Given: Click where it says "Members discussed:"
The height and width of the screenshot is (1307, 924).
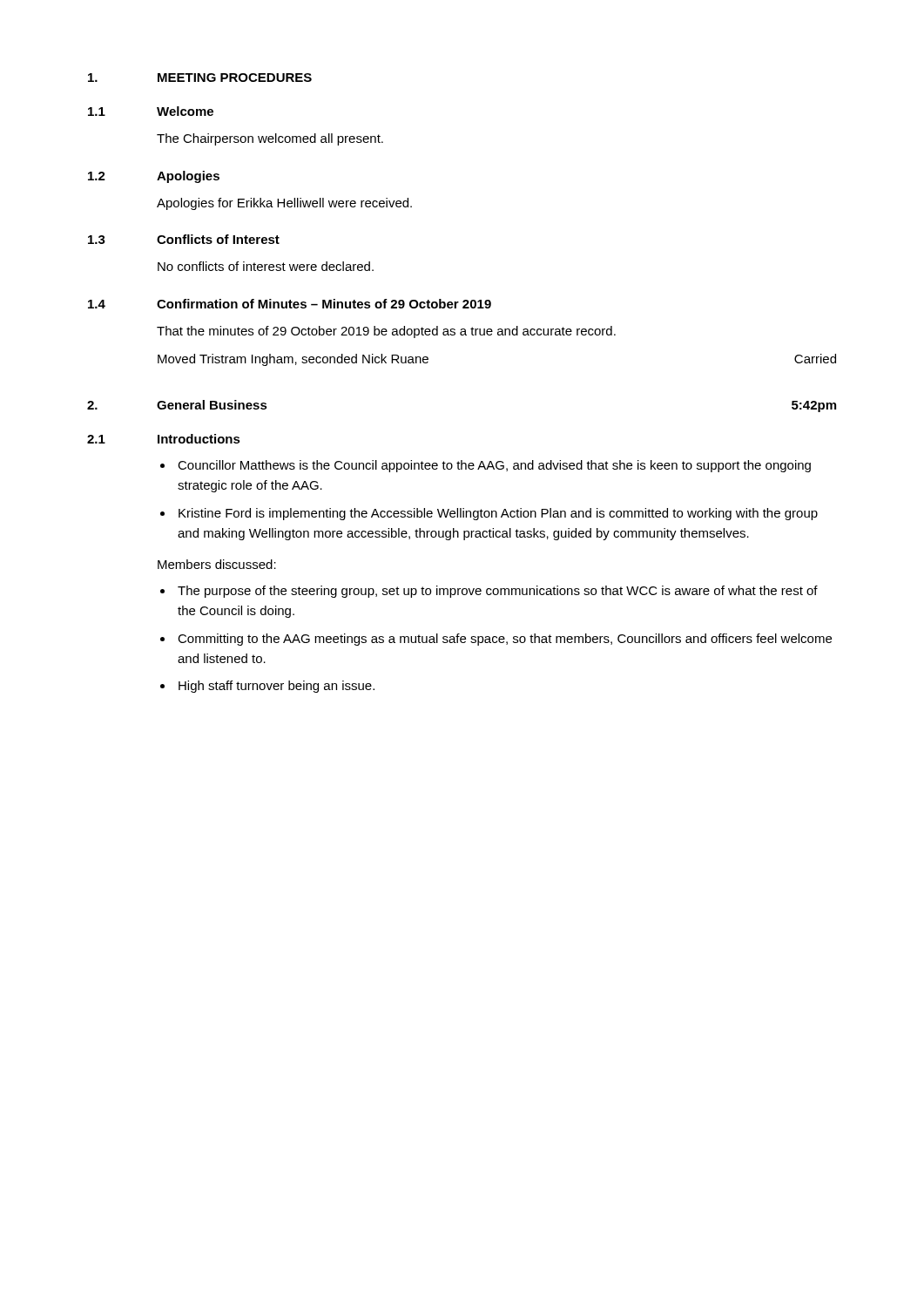Looking at the screenshot, I should (217, 564).
